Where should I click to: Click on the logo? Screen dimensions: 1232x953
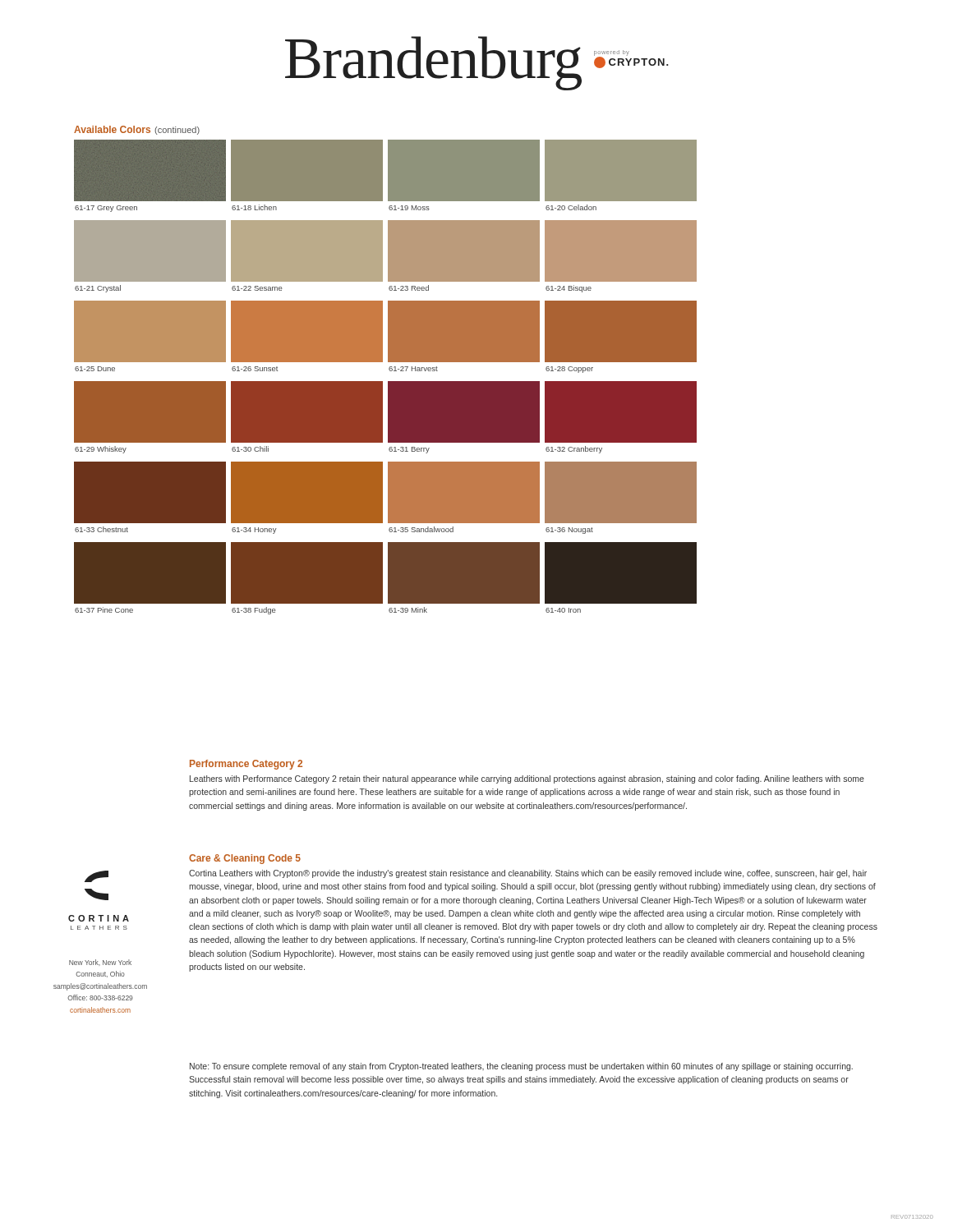pyautogui.click(x=100, y=897)
